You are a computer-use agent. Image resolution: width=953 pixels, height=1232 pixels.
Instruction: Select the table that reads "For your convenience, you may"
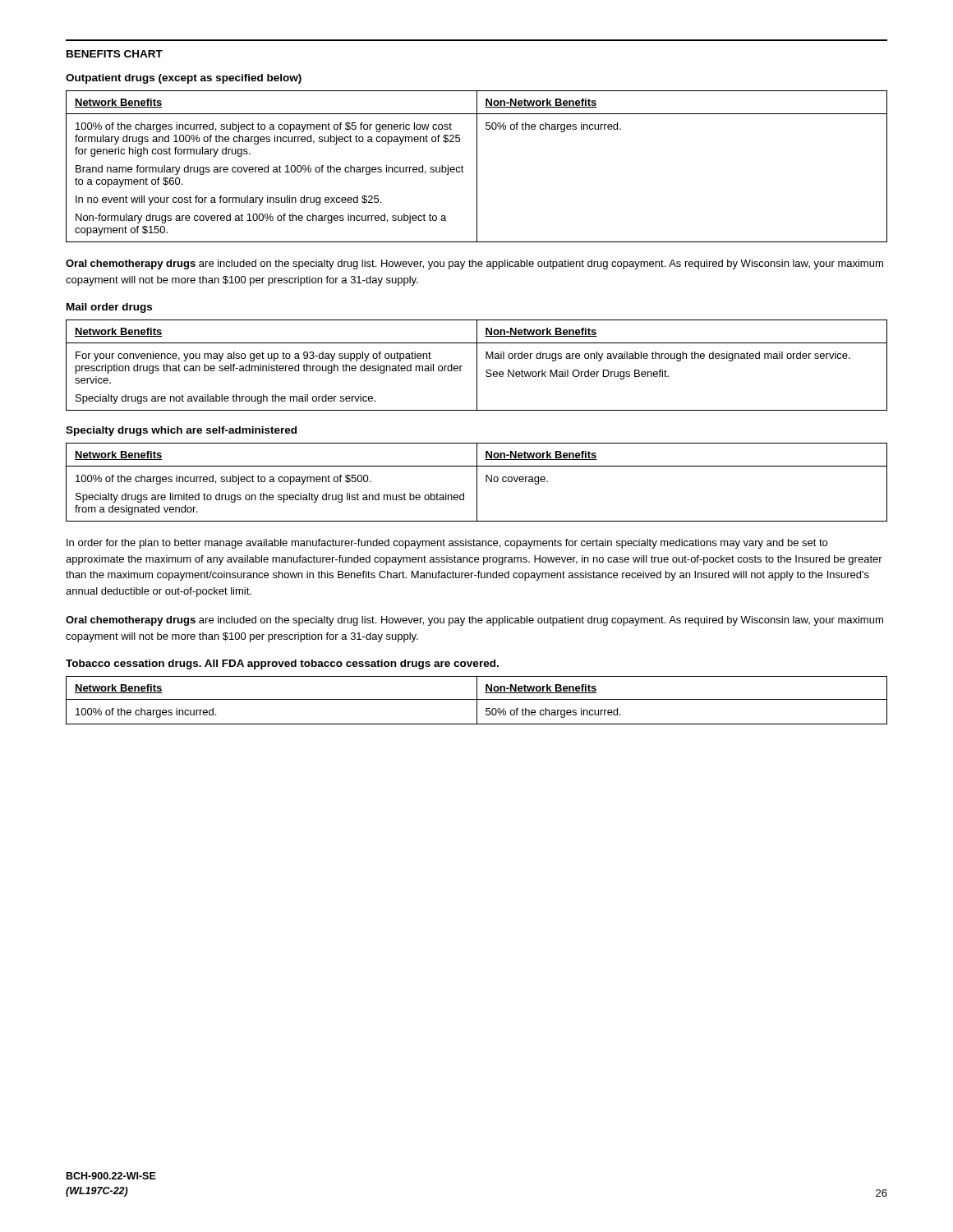476,365
